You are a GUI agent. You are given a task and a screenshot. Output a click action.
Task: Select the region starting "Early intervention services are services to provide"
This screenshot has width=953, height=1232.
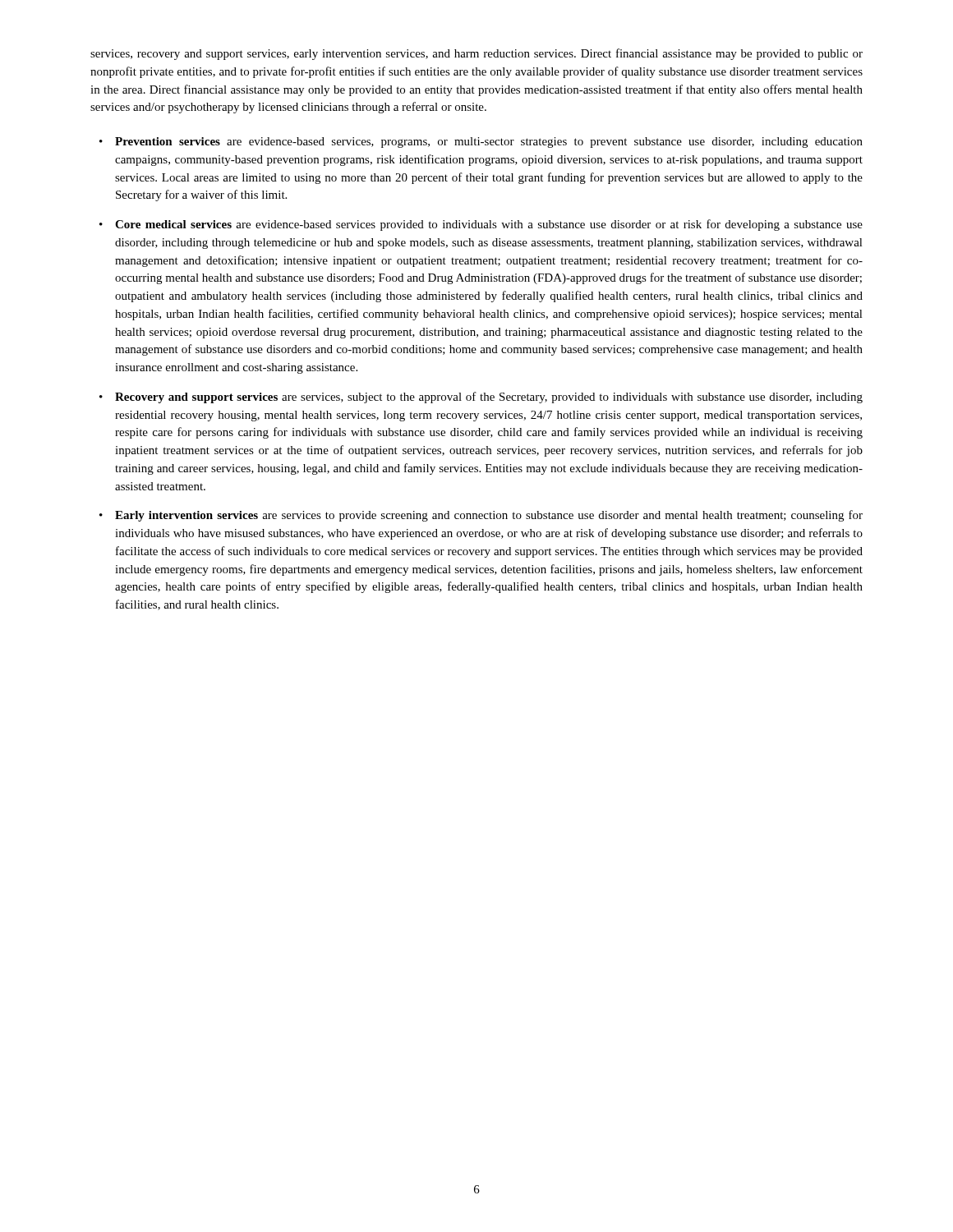coord(489,561)
